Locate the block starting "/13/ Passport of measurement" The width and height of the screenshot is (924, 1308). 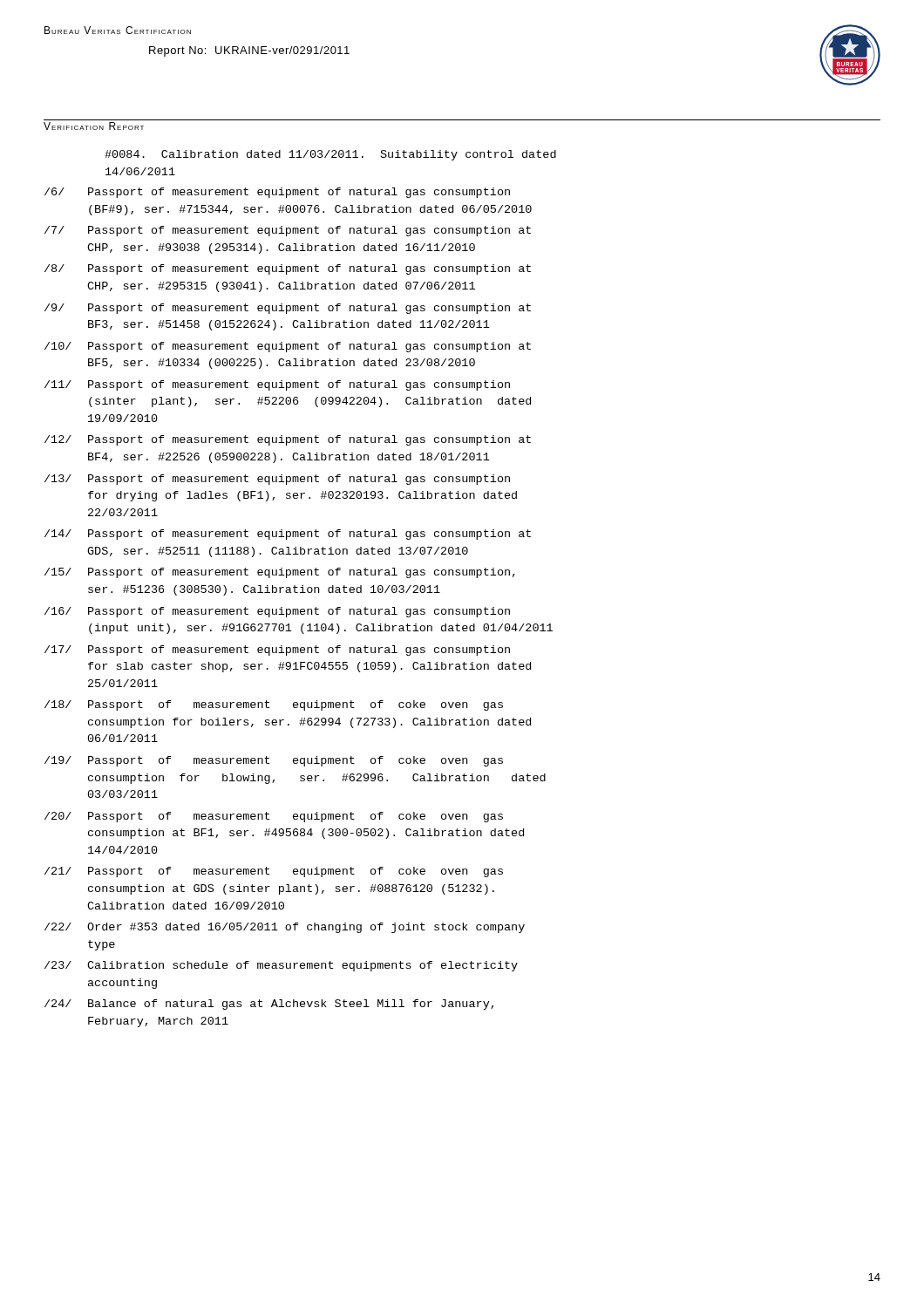(462, 496)
